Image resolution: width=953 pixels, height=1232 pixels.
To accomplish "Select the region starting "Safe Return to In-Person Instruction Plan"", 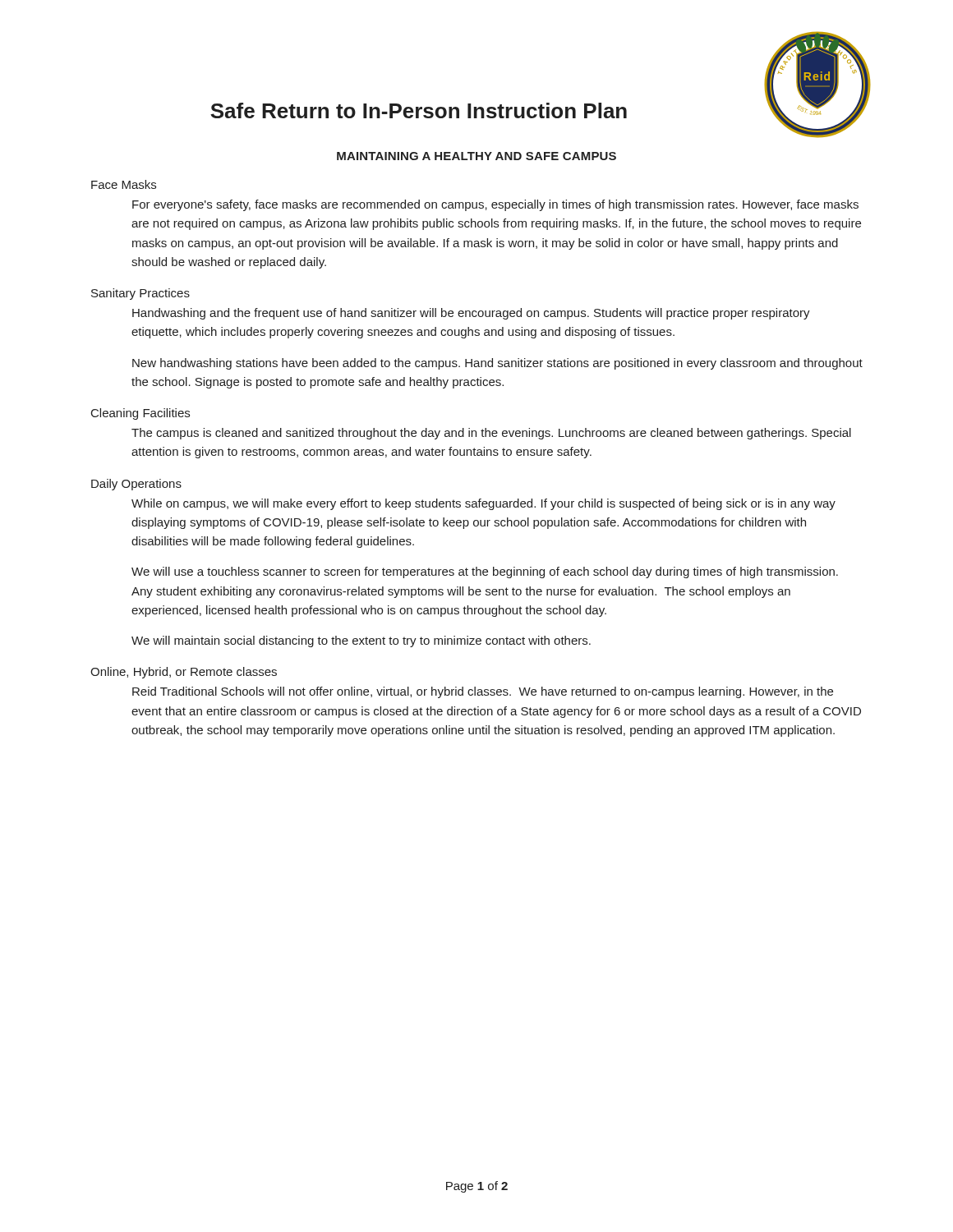I will click(419, 111).
